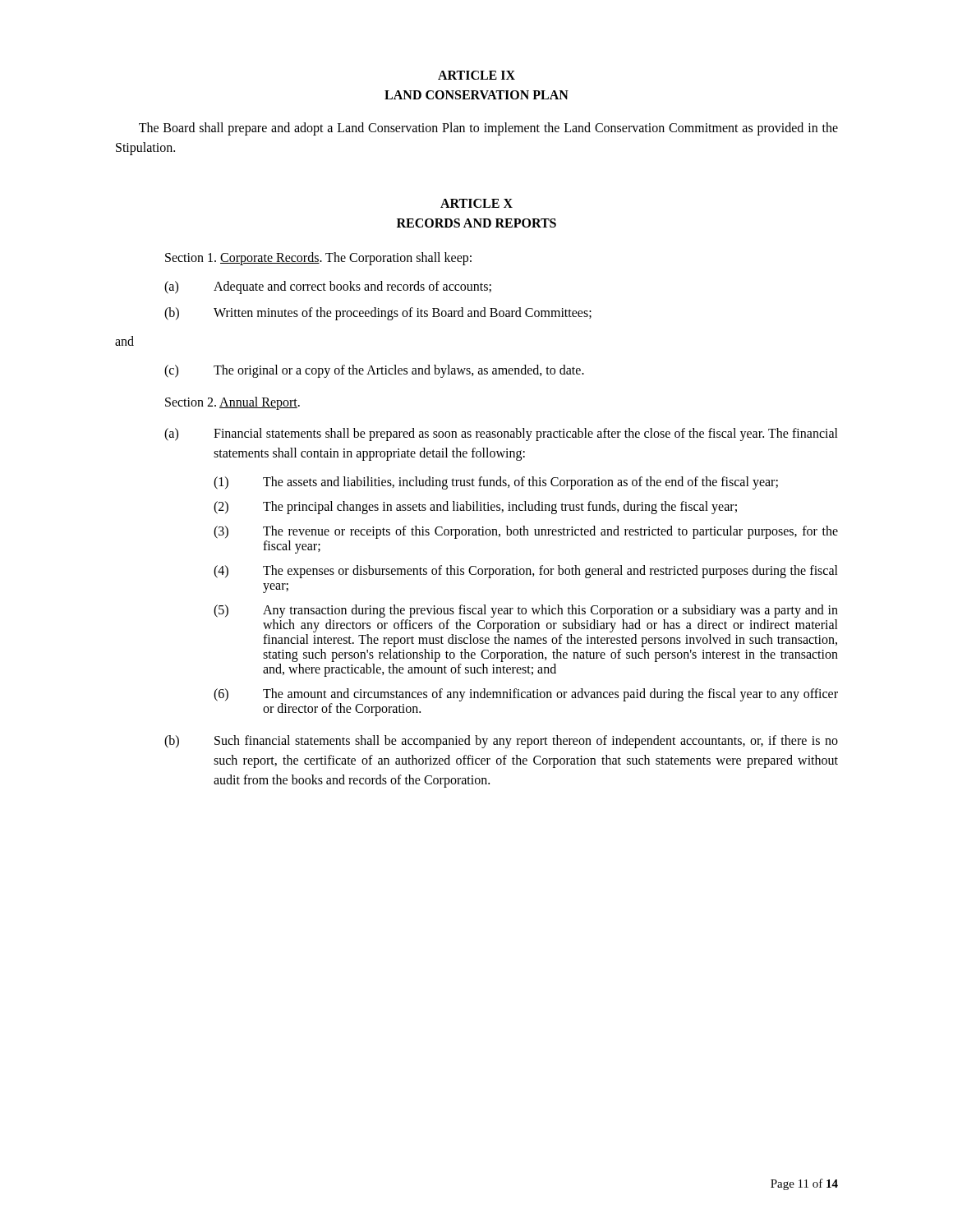Where is the passage that starts "Section 2. Annual"?
The width and height of the screenshot is (953, 1232).
pyautogui.click(x=232, y=402)
